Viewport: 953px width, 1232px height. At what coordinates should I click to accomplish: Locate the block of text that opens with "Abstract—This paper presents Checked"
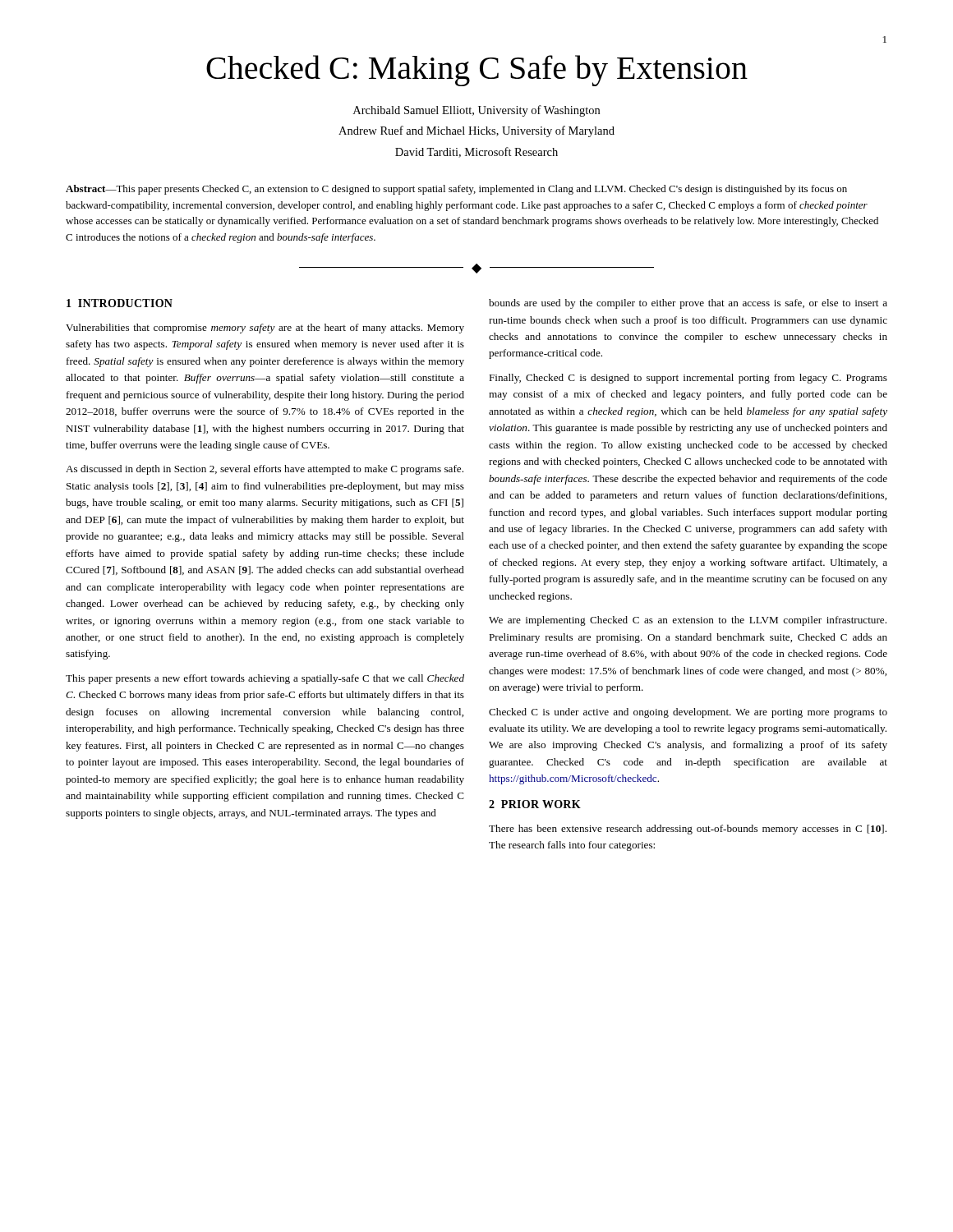(x=472, y=213)
